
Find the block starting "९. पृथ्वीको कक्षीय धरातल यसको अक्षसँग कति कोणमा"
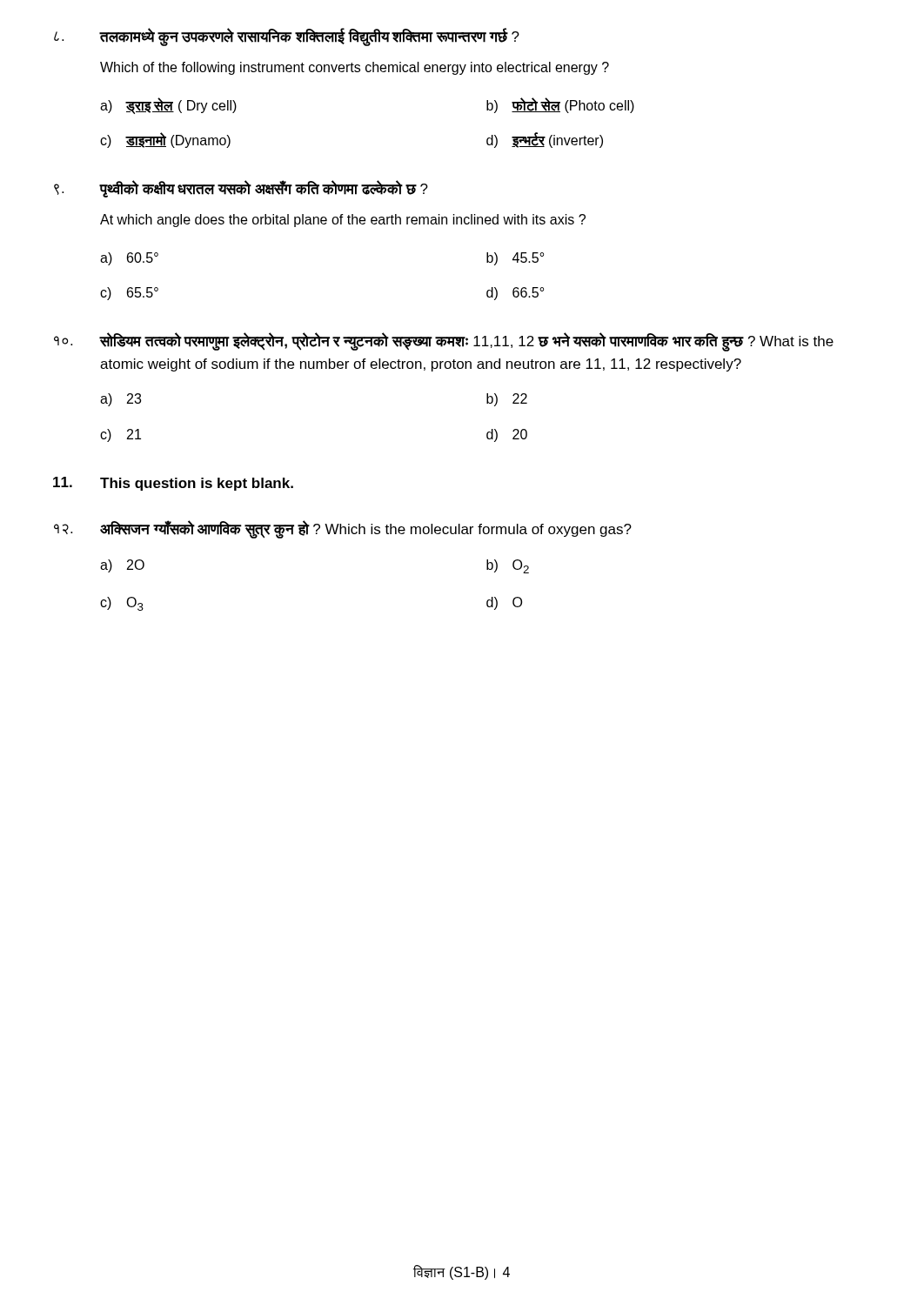(x=241, y=189)
